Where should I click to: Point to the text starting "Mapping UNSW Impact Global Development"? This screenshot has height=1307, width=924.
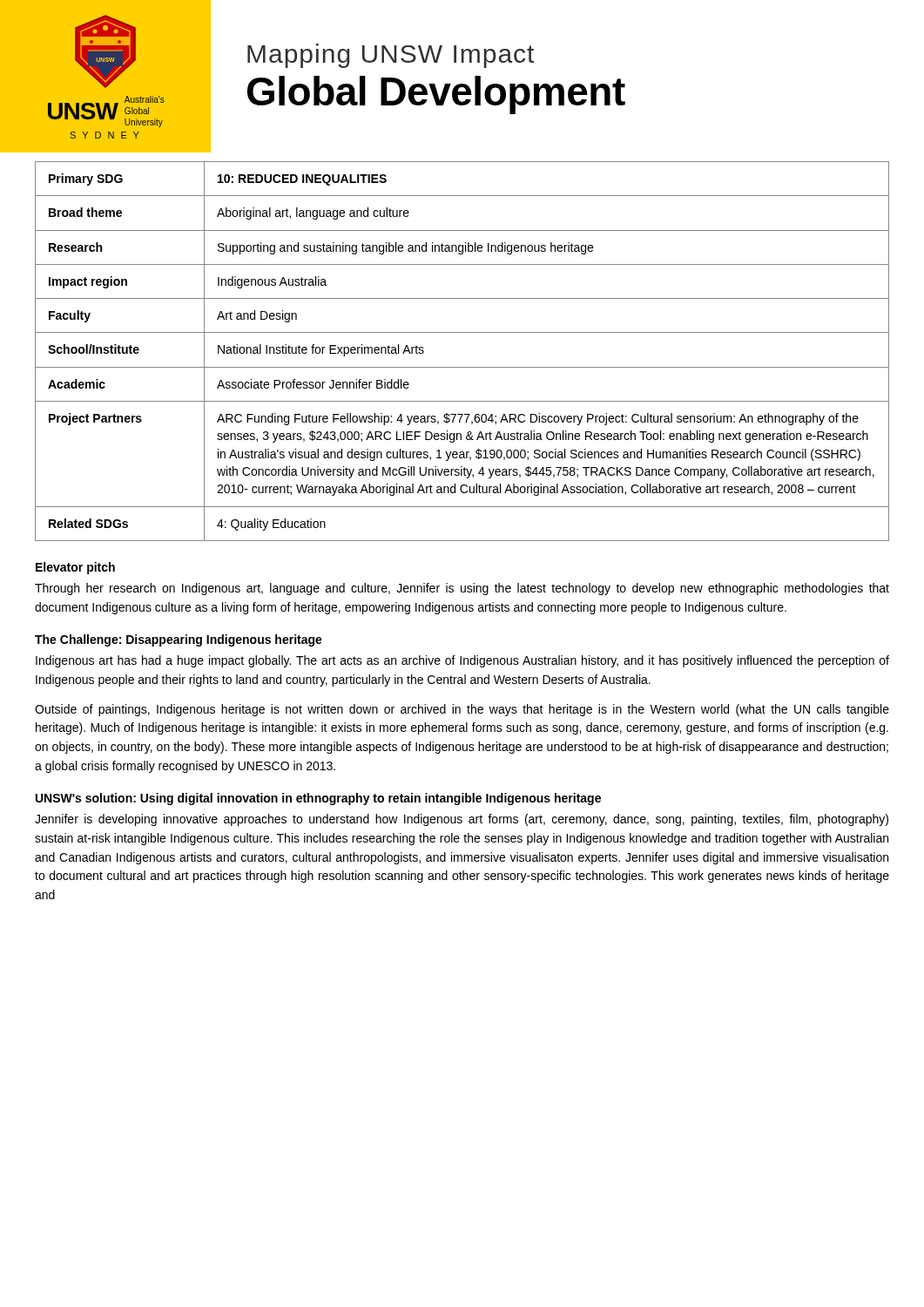(585, 76)
